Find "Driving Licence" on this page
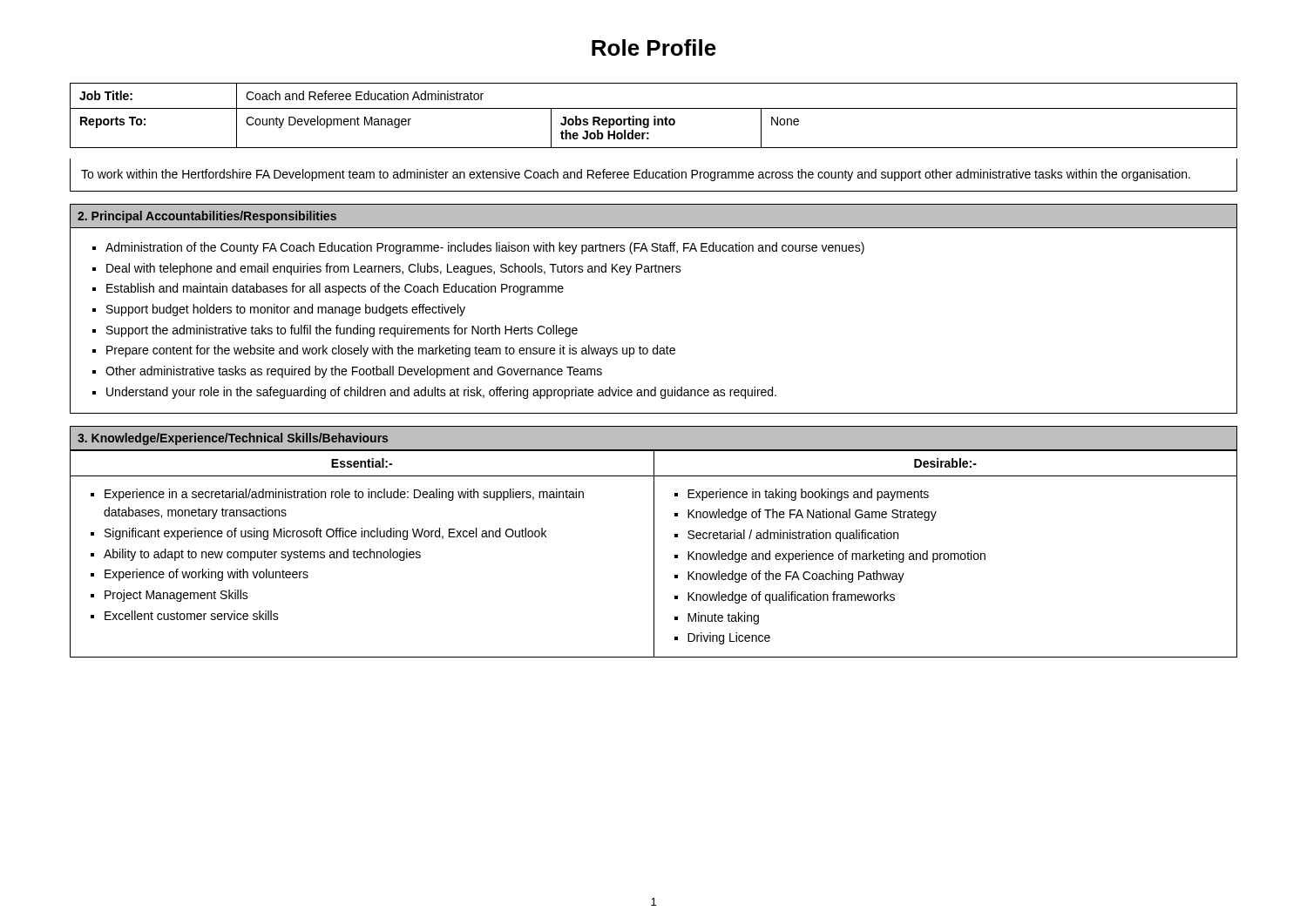The image size is (1307, 924). tap(729, 638)
